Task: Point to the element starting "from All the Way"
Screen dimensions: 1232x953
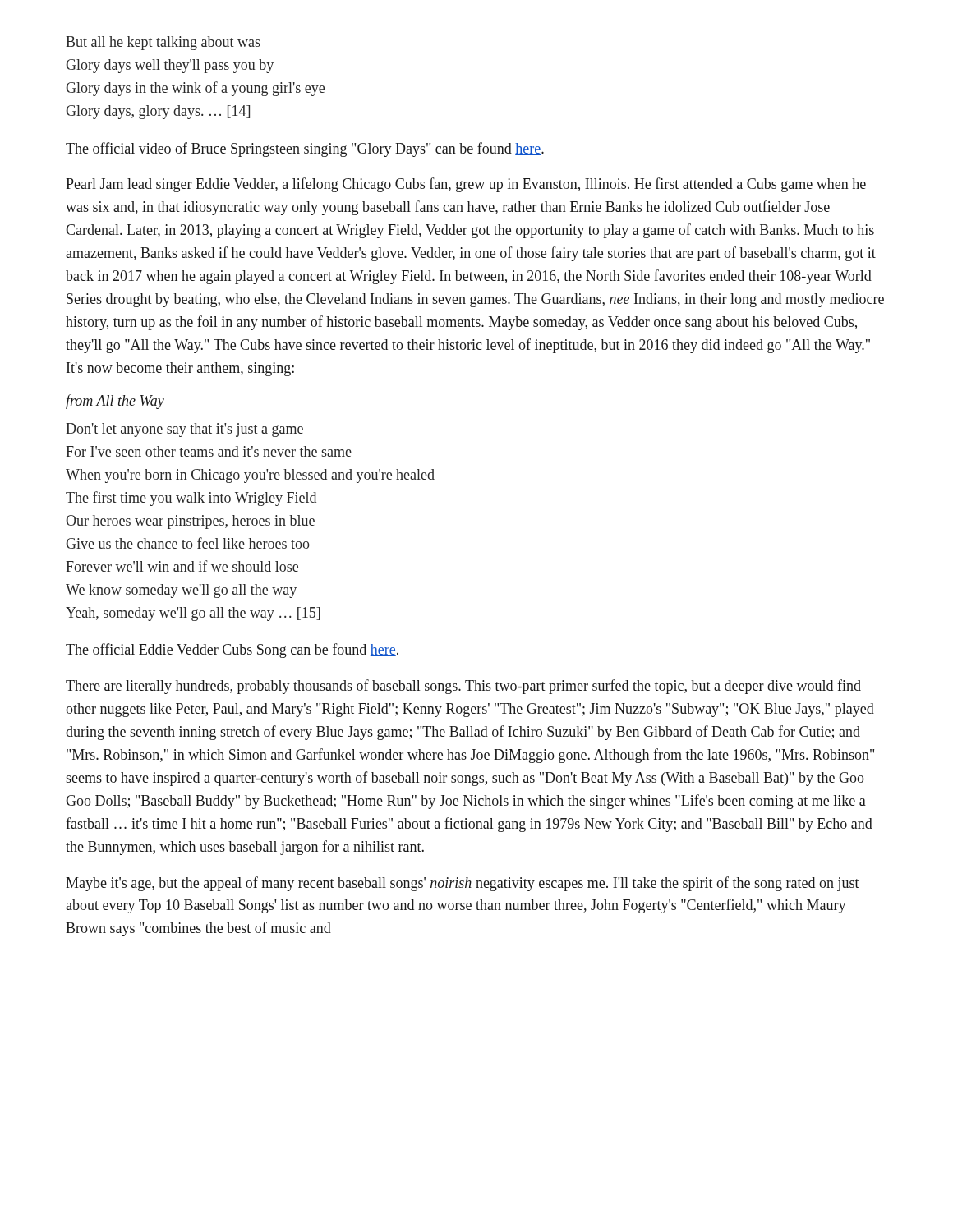Action: (x=115, y=401)
